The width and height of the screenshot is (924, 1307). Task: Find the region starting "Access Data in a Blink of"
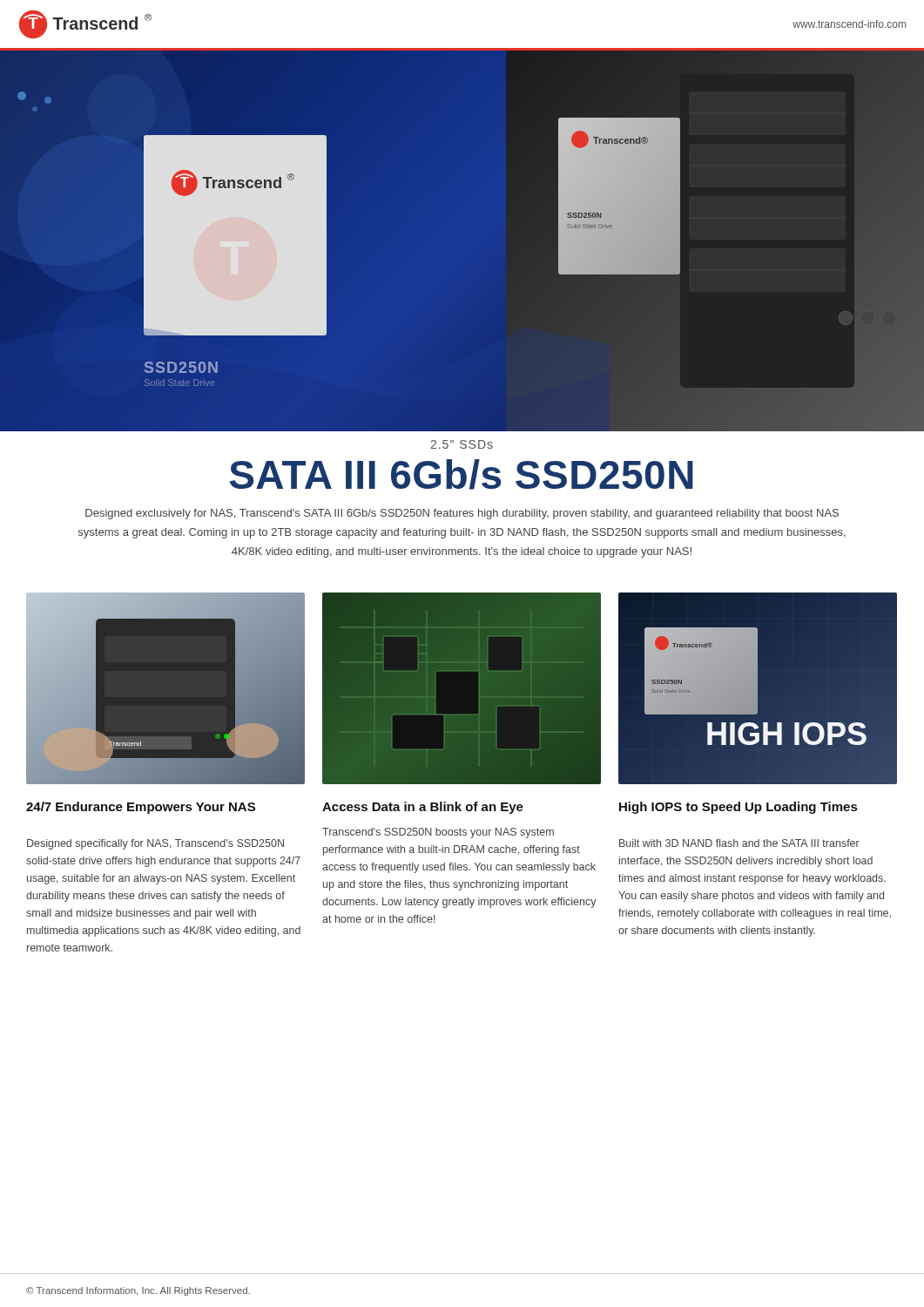462,807
